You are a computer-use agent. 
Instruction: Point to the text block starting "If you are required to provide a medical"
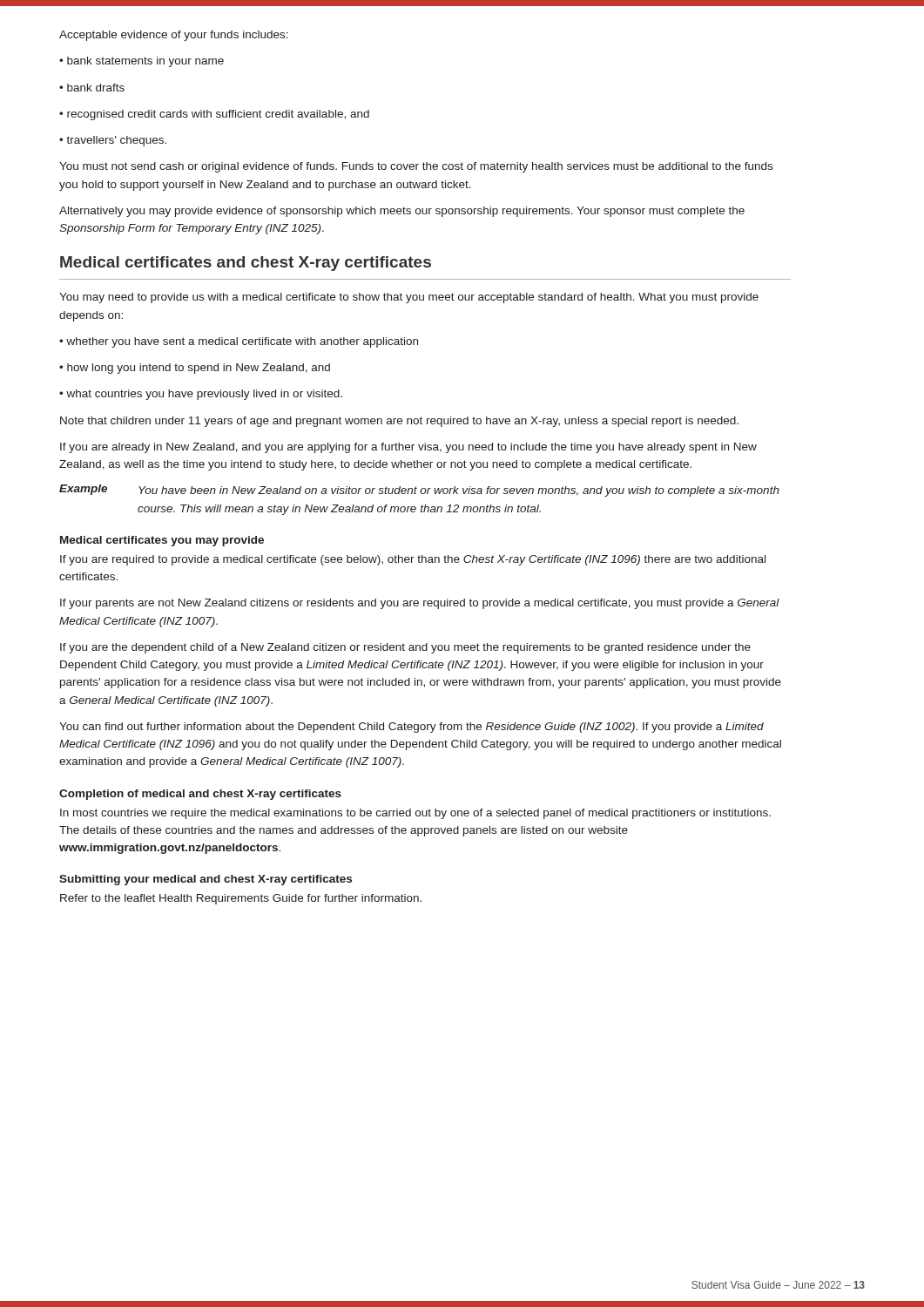pos(425,568)
